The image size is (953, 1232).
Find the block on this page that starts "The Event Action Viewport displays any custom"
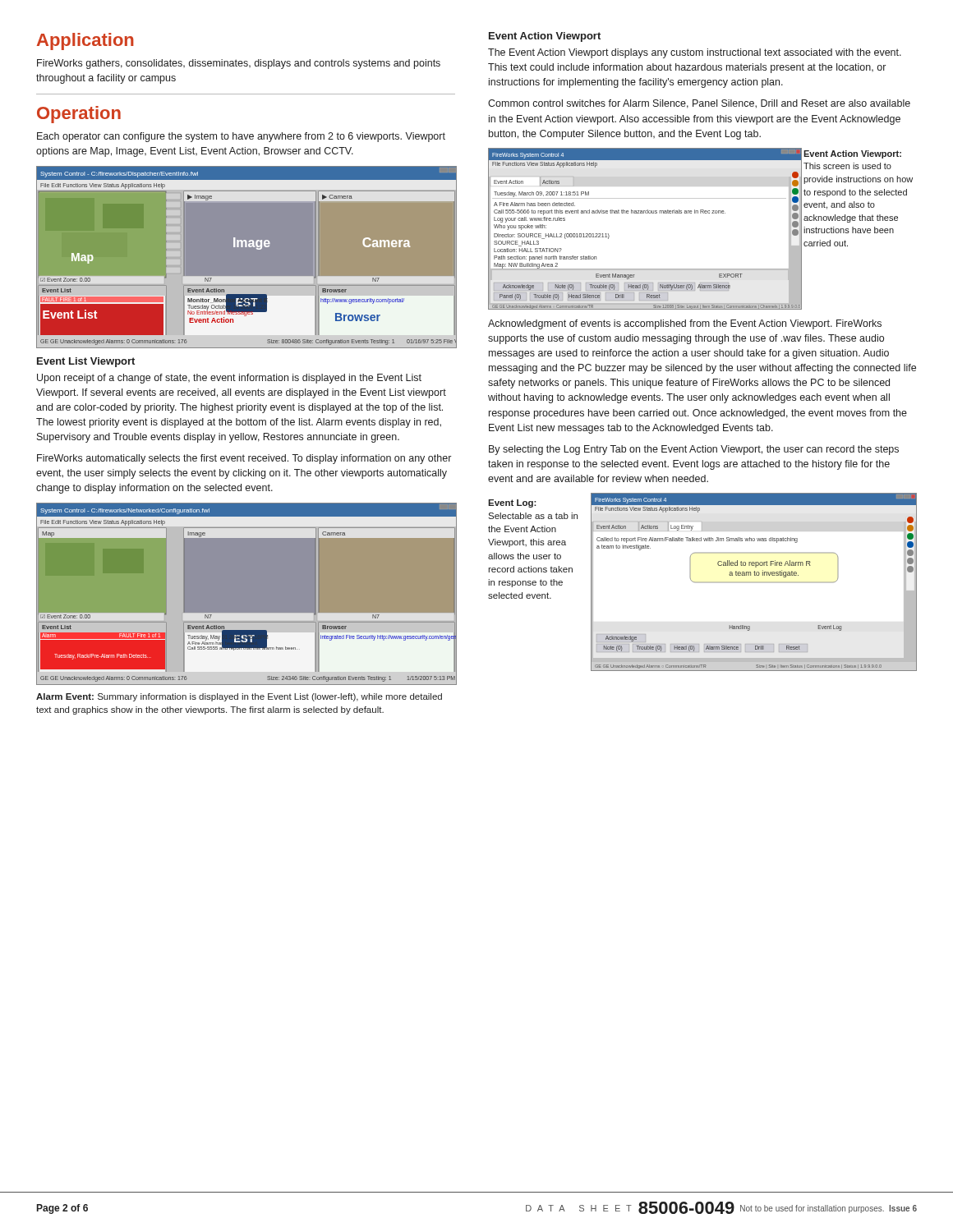point(702,68)
